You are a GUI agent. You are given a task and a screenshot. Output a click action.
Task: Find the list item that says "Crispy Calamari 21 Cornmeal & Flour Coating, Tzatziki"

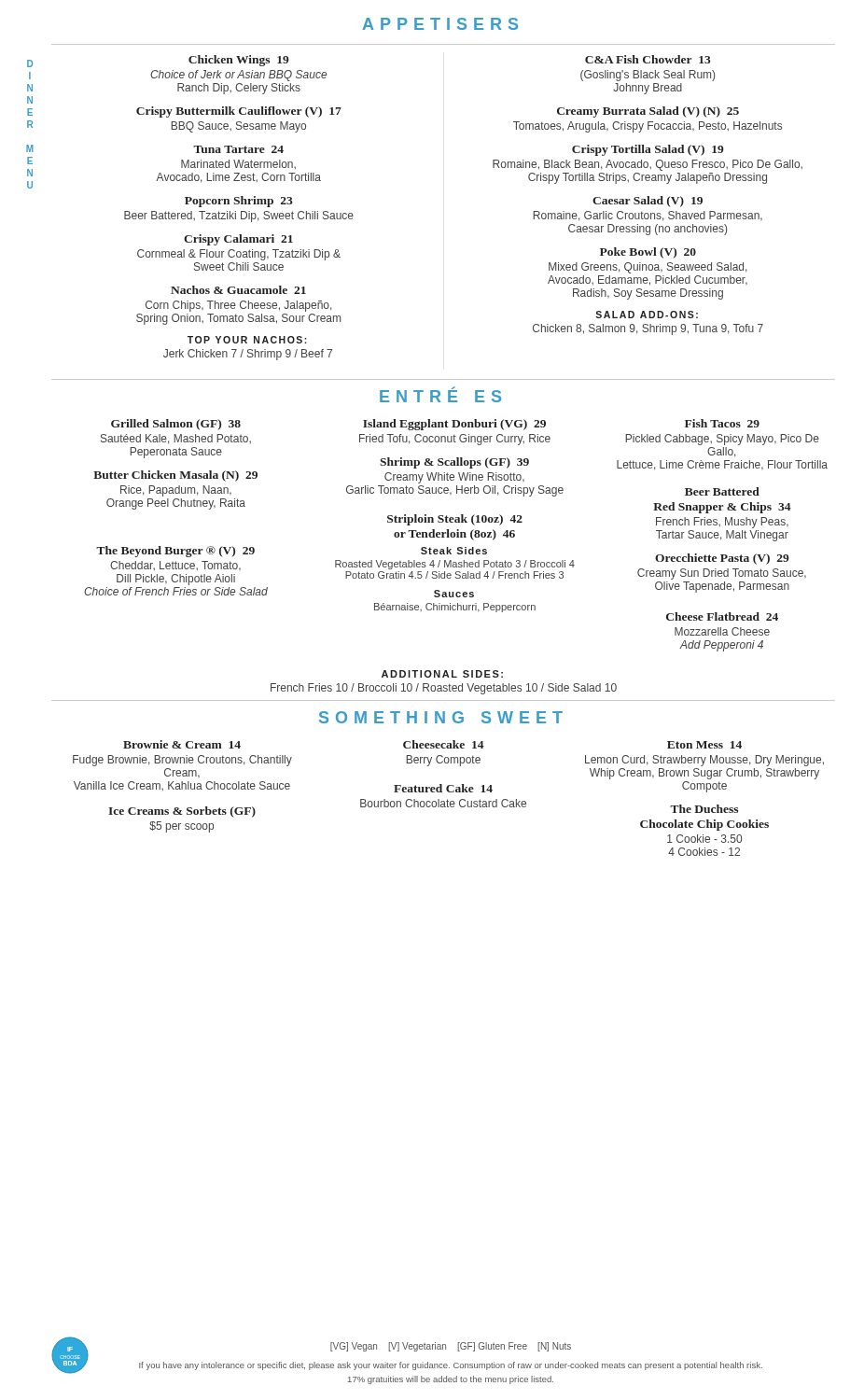pos(239,252)
